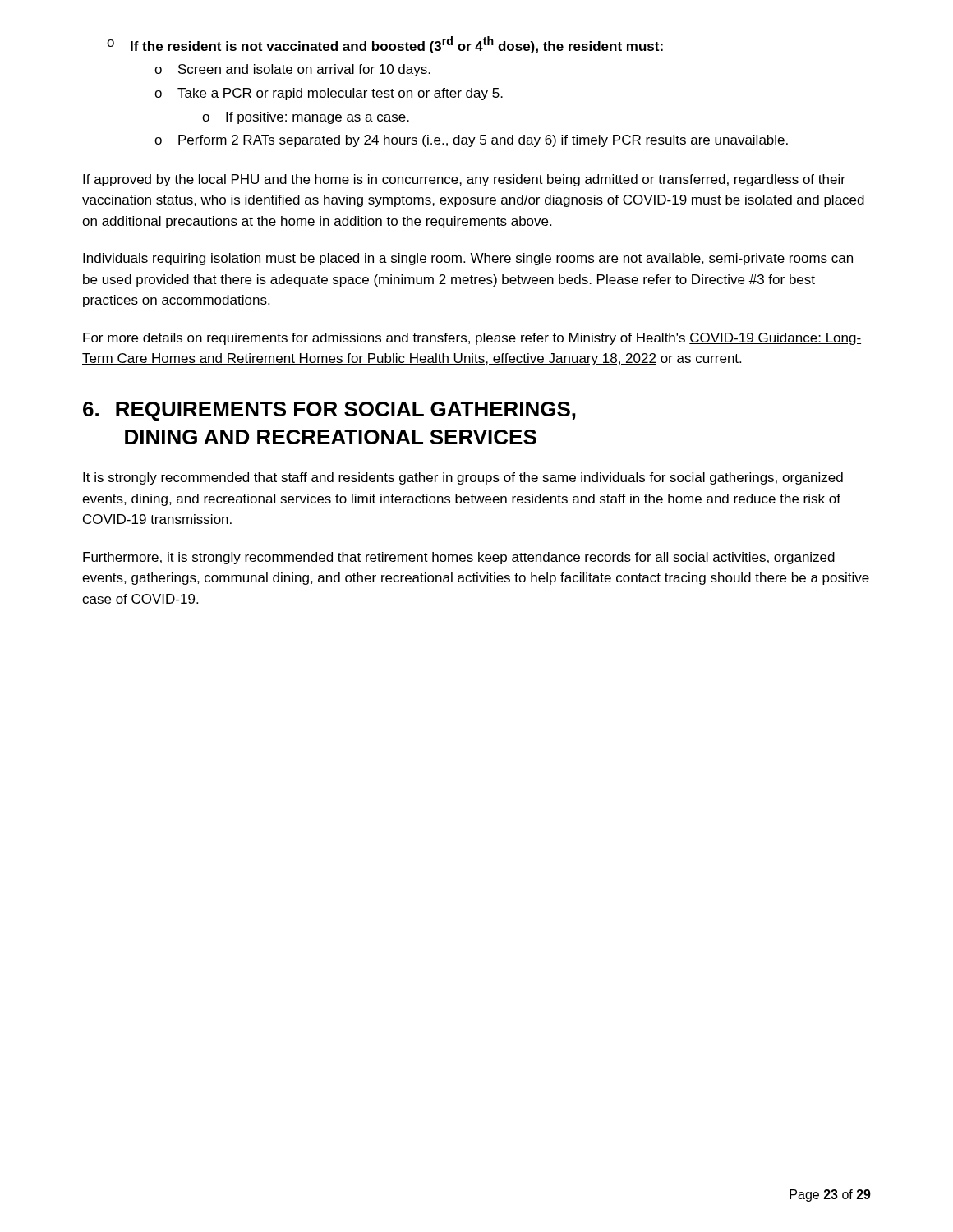Find the section header that says "6.REQUIREMENTS FOR SOCIAL GATHERINGS,"
953x1232 pixels.
329,422
